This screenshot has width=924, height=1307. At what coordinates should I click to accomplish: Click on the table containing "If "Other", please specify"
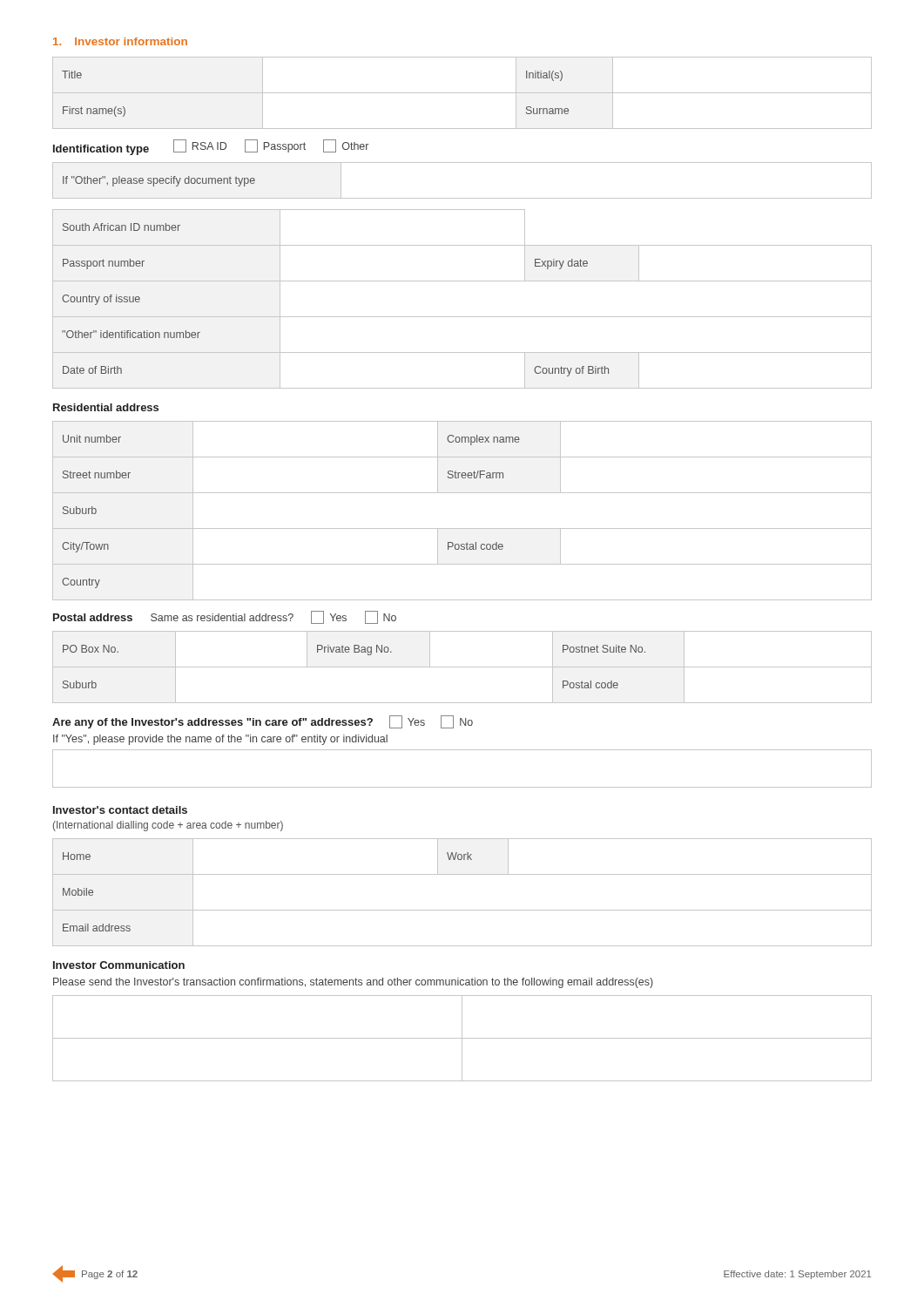(x=462, y=180)
